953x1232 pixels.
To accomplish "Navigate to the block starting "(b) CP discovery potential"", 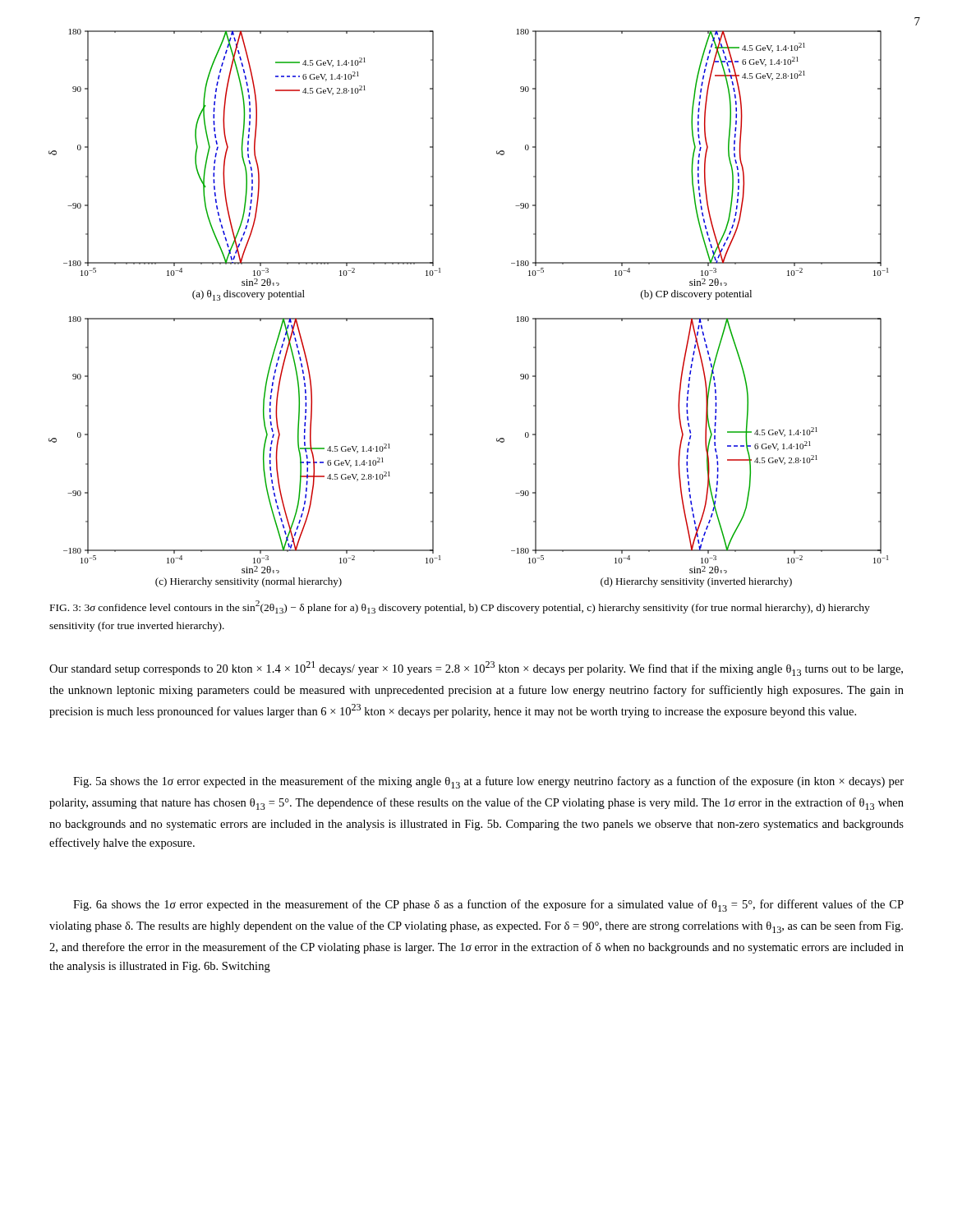I will [x=696, y=294].
